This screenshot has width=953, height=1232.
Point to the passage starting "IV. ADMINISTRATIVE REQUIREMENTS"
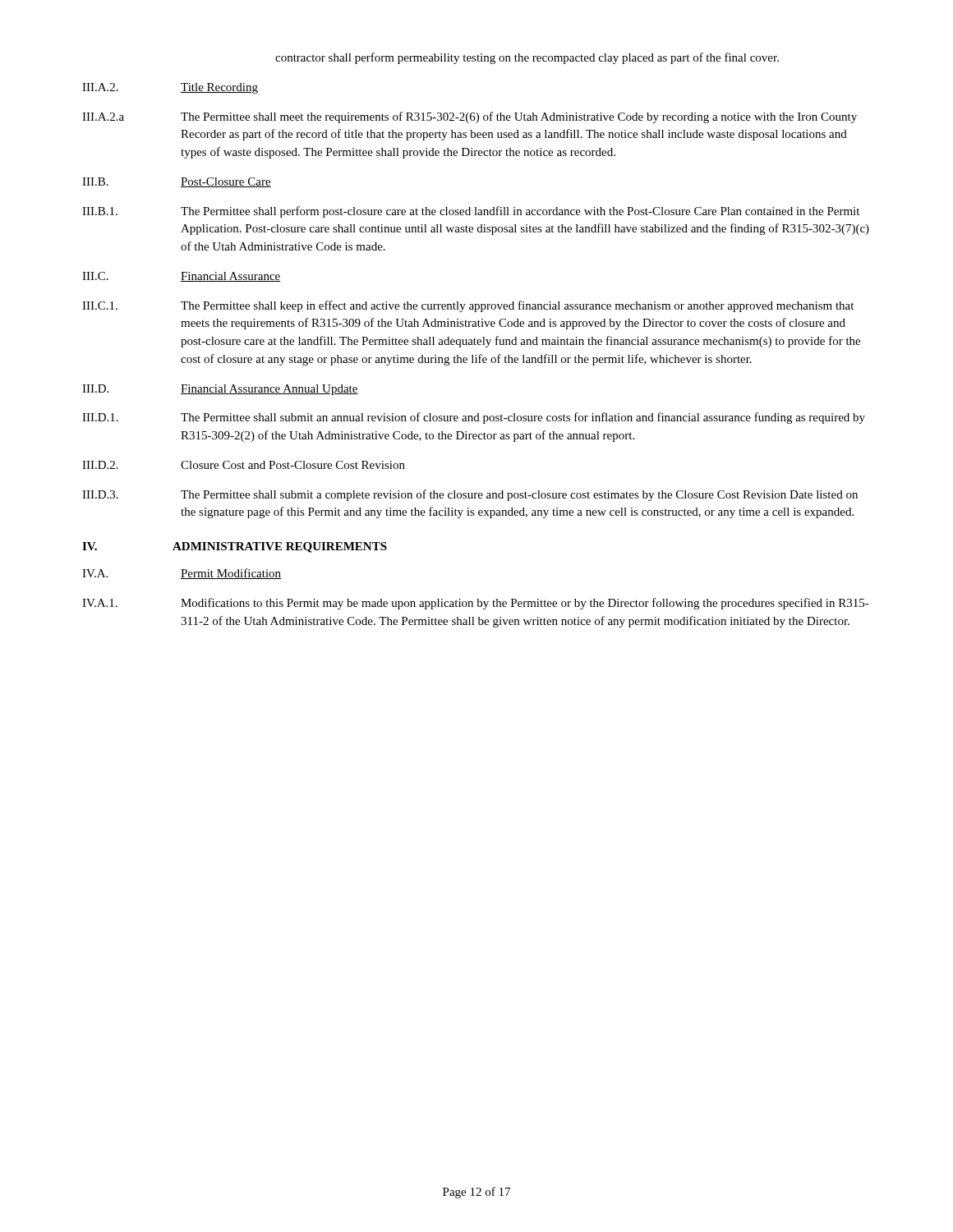point(235,547)
